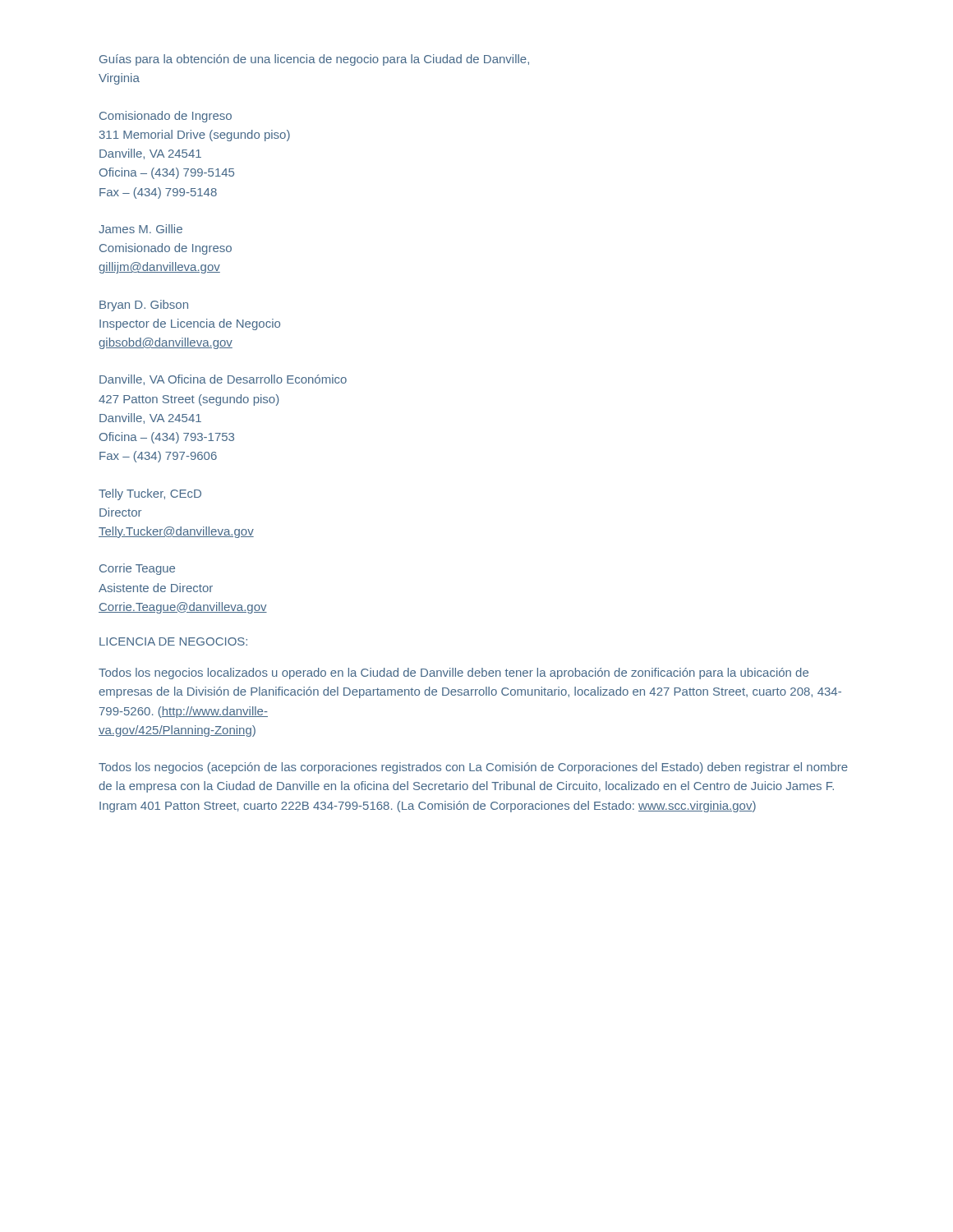Select the block starting "Corrie Teague Asistente"
Image resolution: width=953 pixels, height=1232 pixels.
183,587
